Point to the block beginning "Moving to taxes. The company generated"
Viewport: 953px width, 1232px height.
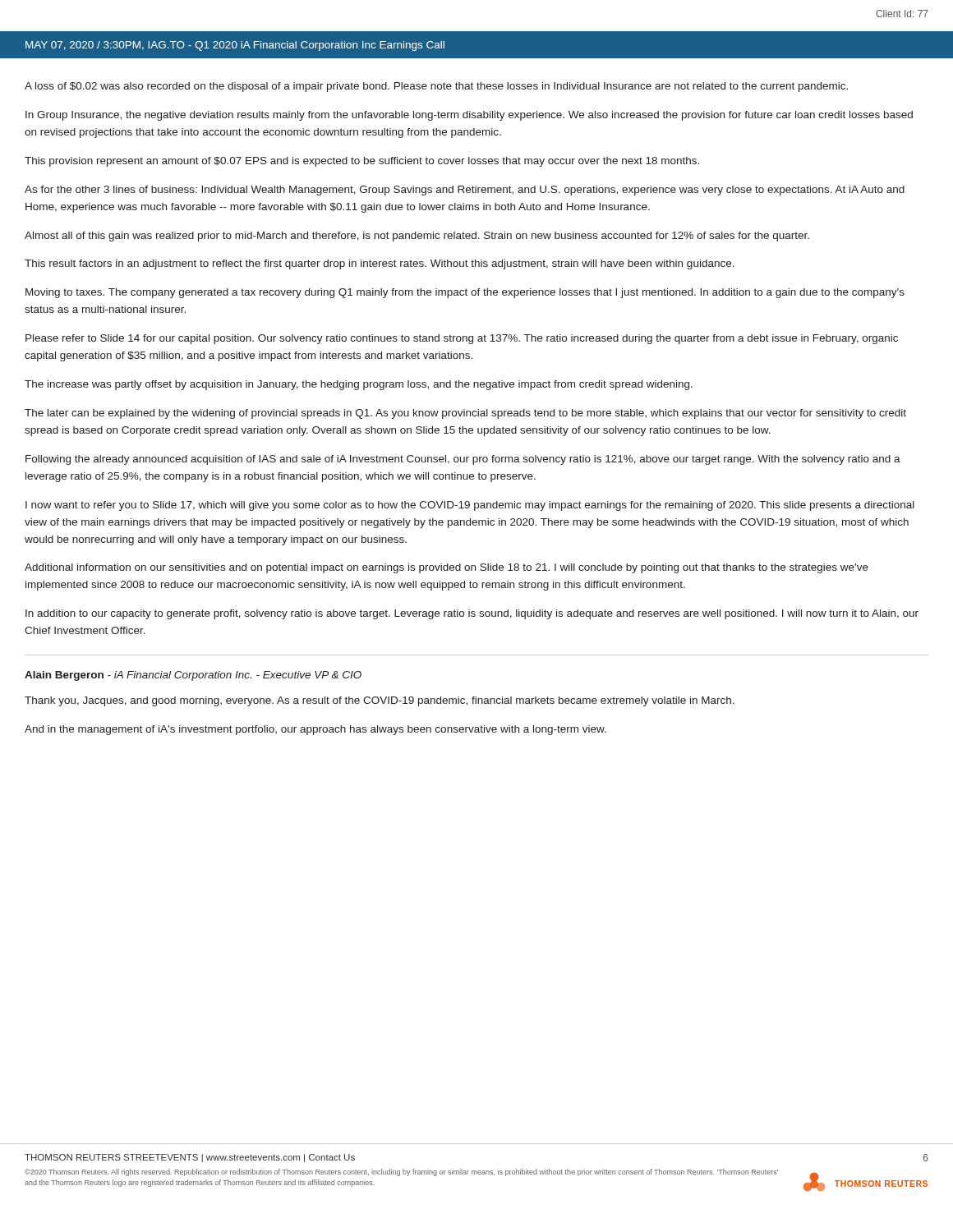(465, 301)
